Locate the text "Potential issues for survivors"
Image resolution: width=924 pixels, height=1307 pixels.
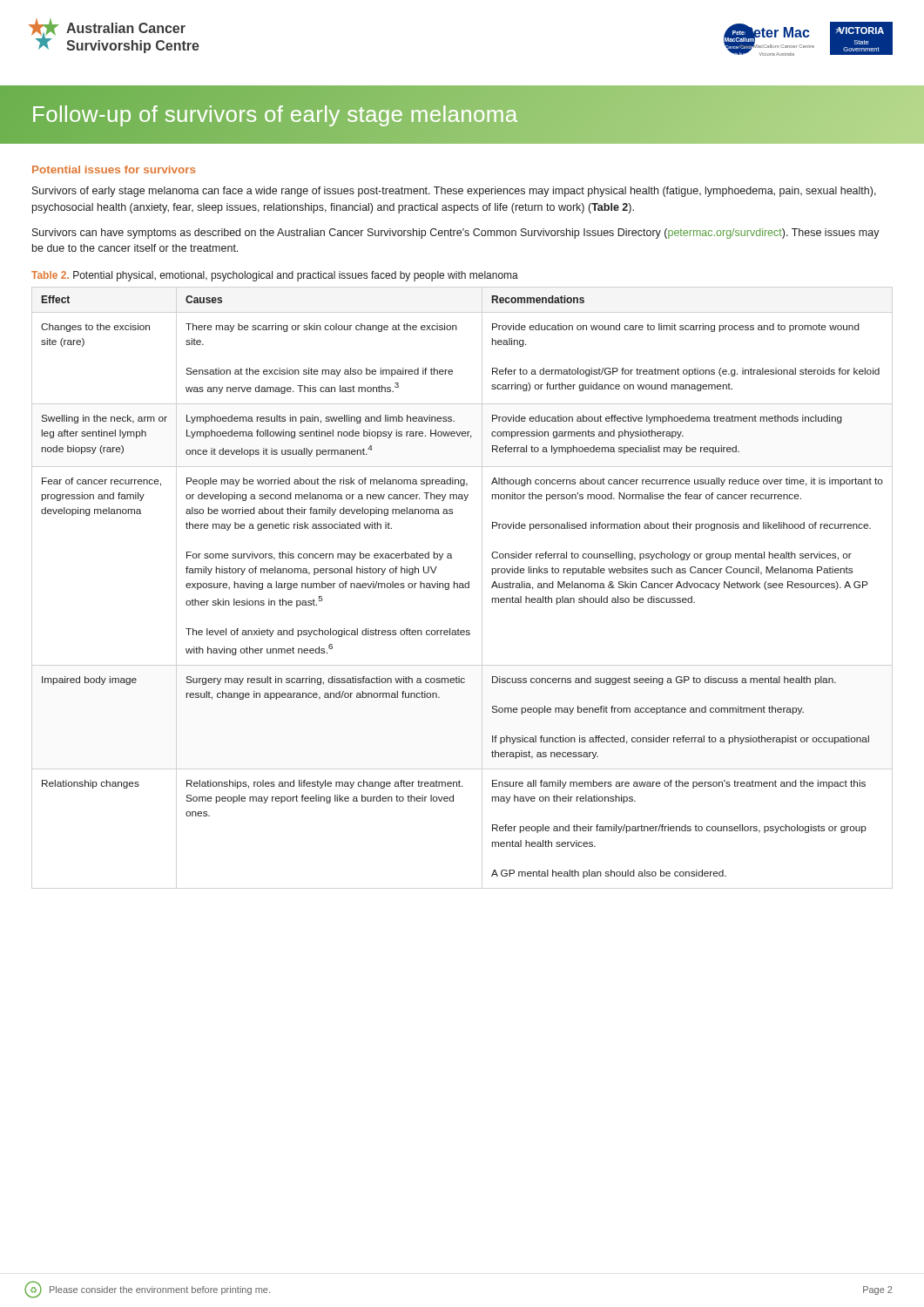(114, 170)
